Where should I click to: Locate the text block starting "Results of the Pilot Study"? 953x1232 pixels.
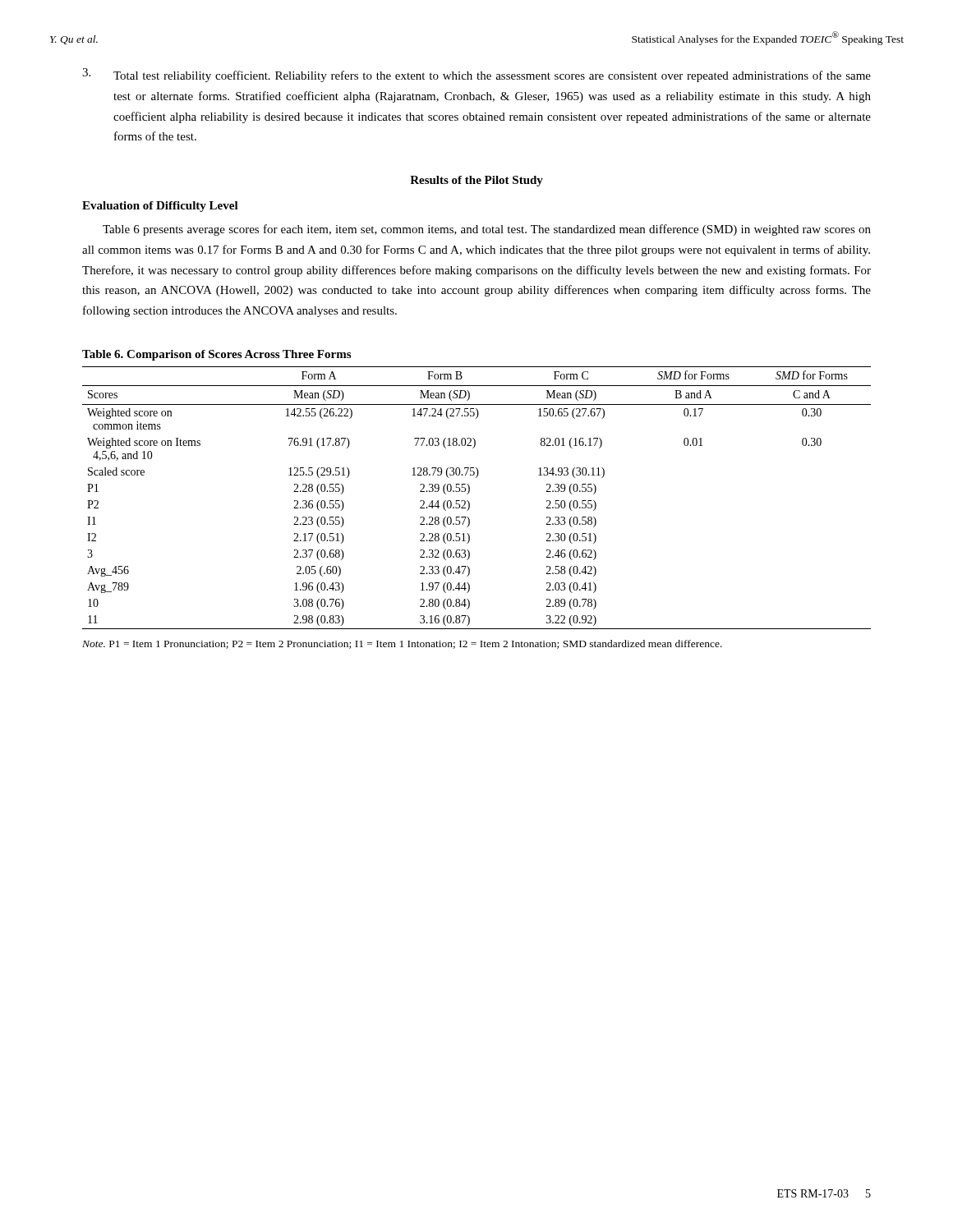click(x=476, y=180)
